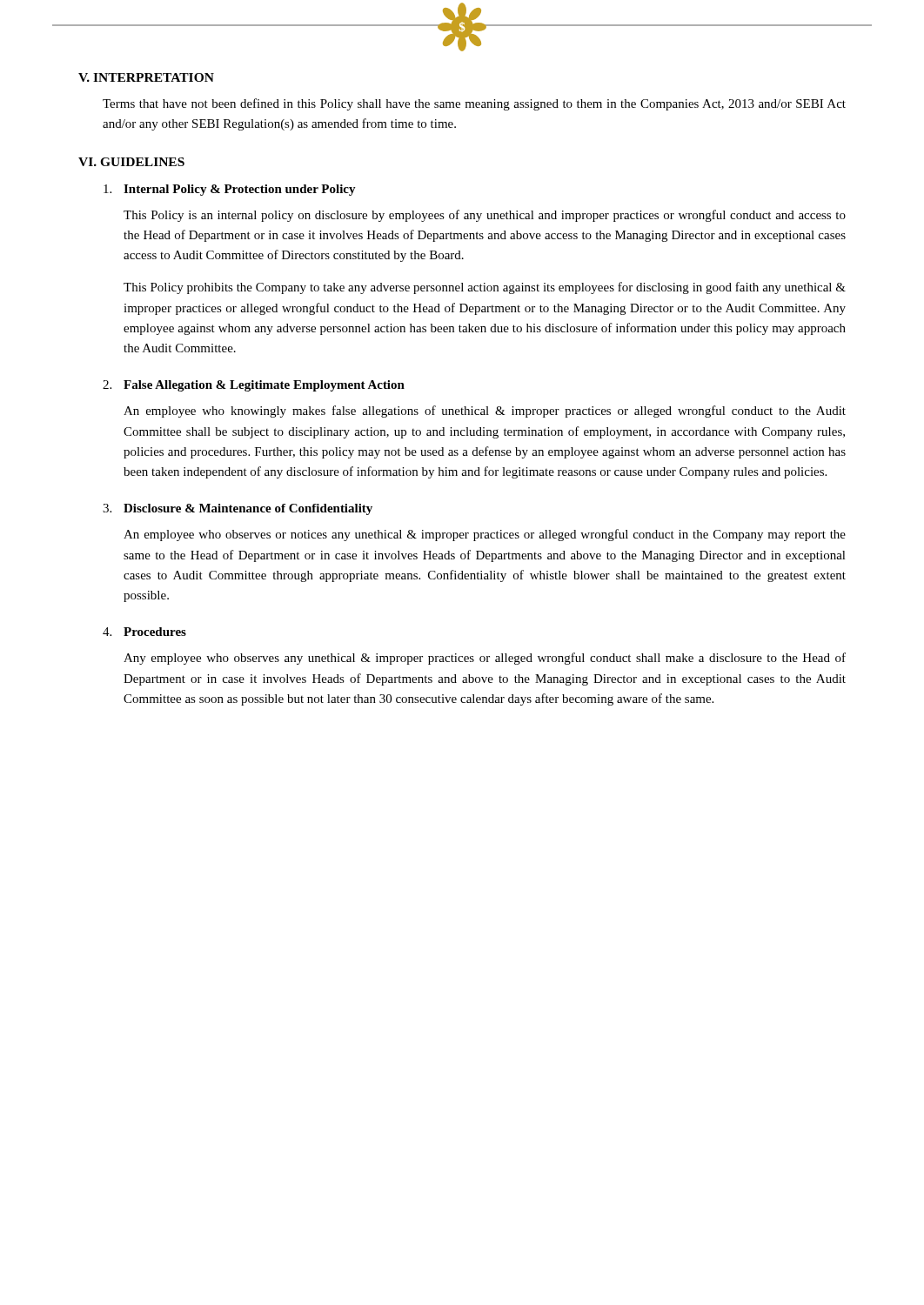
Task: Locate the text block that reads "Any employee who observes any unethical &"
Action: pyautogui.click(x=485, y=678)
